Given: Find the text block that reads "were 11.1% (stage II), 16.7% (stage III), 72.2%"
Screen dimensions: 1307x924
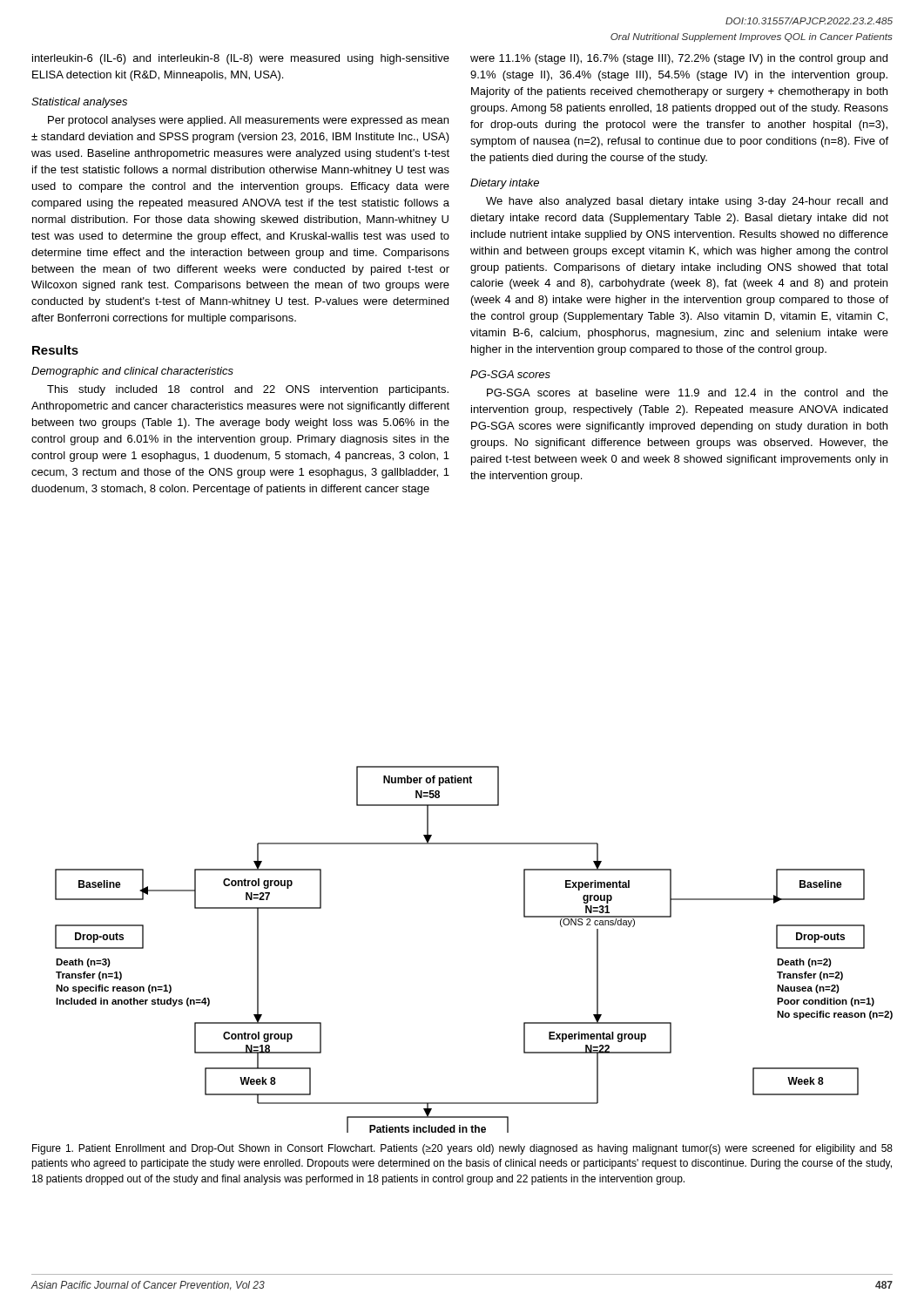Looking at the screenshot, I should pos(679,108).
